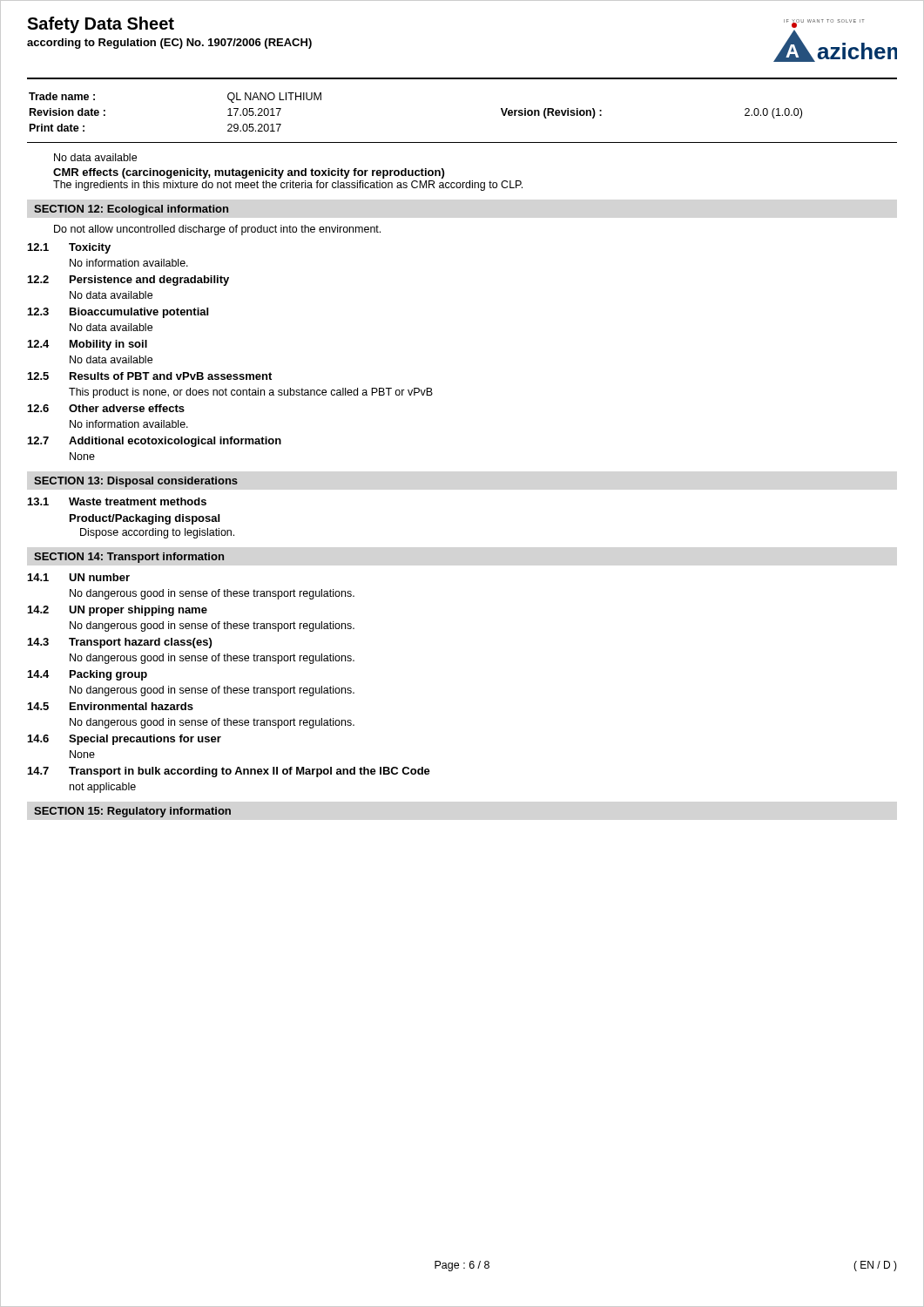The width and height of the screenshot is (924, 1307).
Task: Locate the element starting "5 Results of PBT and"
Action: [x=150, y=376]
